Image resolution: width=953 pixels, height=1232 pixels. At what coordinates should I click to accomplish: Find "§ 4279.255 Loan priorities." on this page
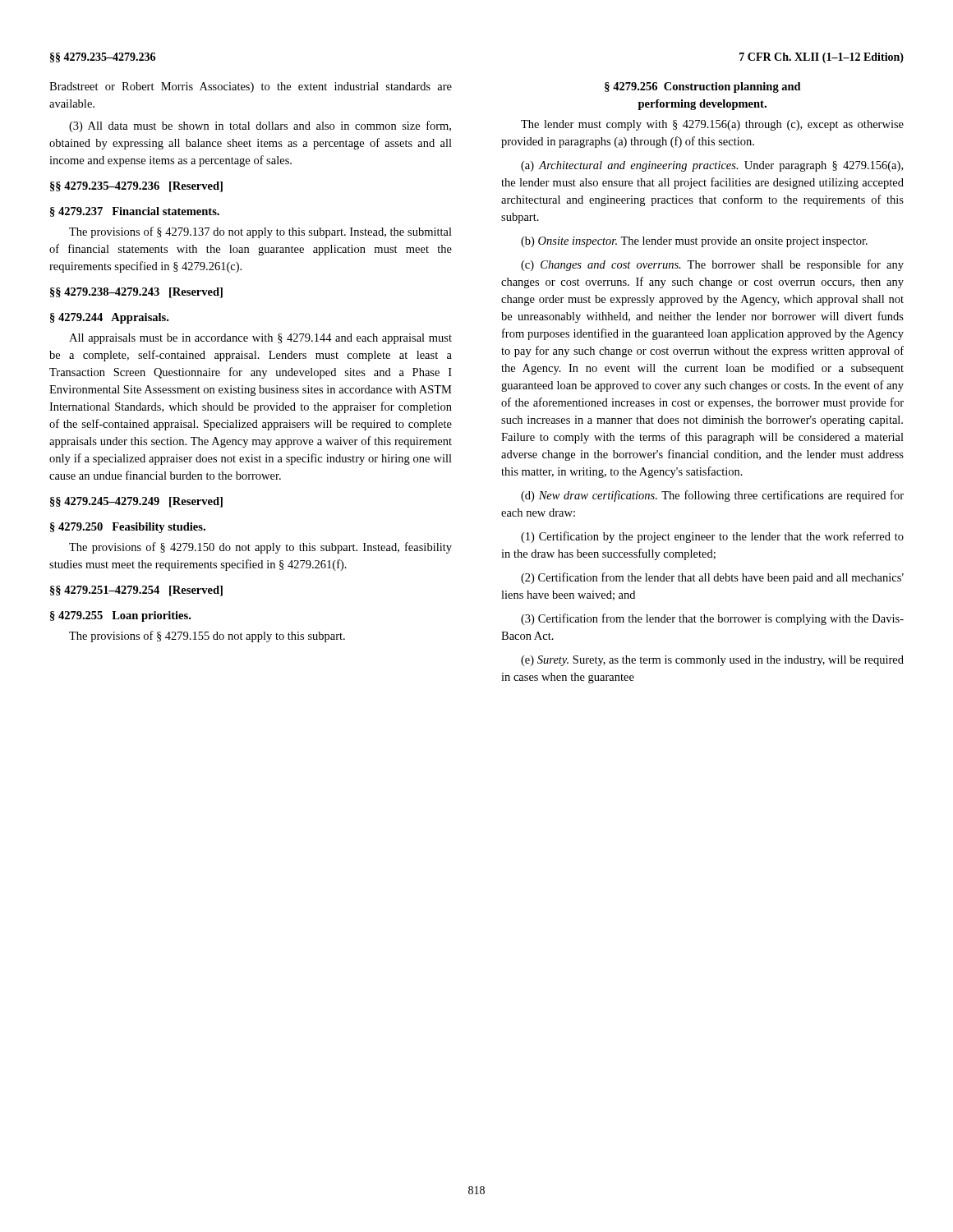[x=120, y=616]
